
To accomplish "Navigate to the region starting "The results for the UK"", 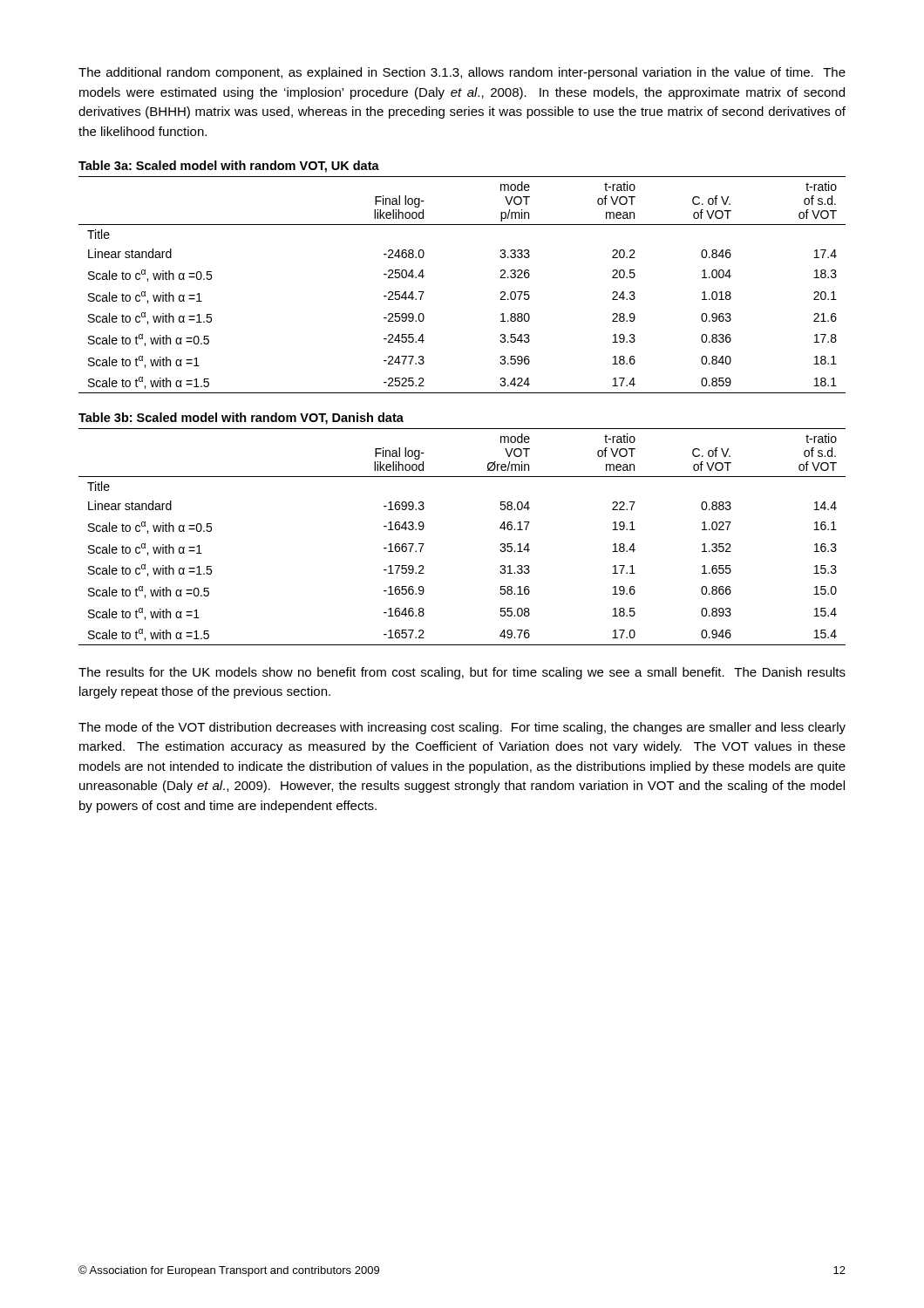I will click(462, 682).
